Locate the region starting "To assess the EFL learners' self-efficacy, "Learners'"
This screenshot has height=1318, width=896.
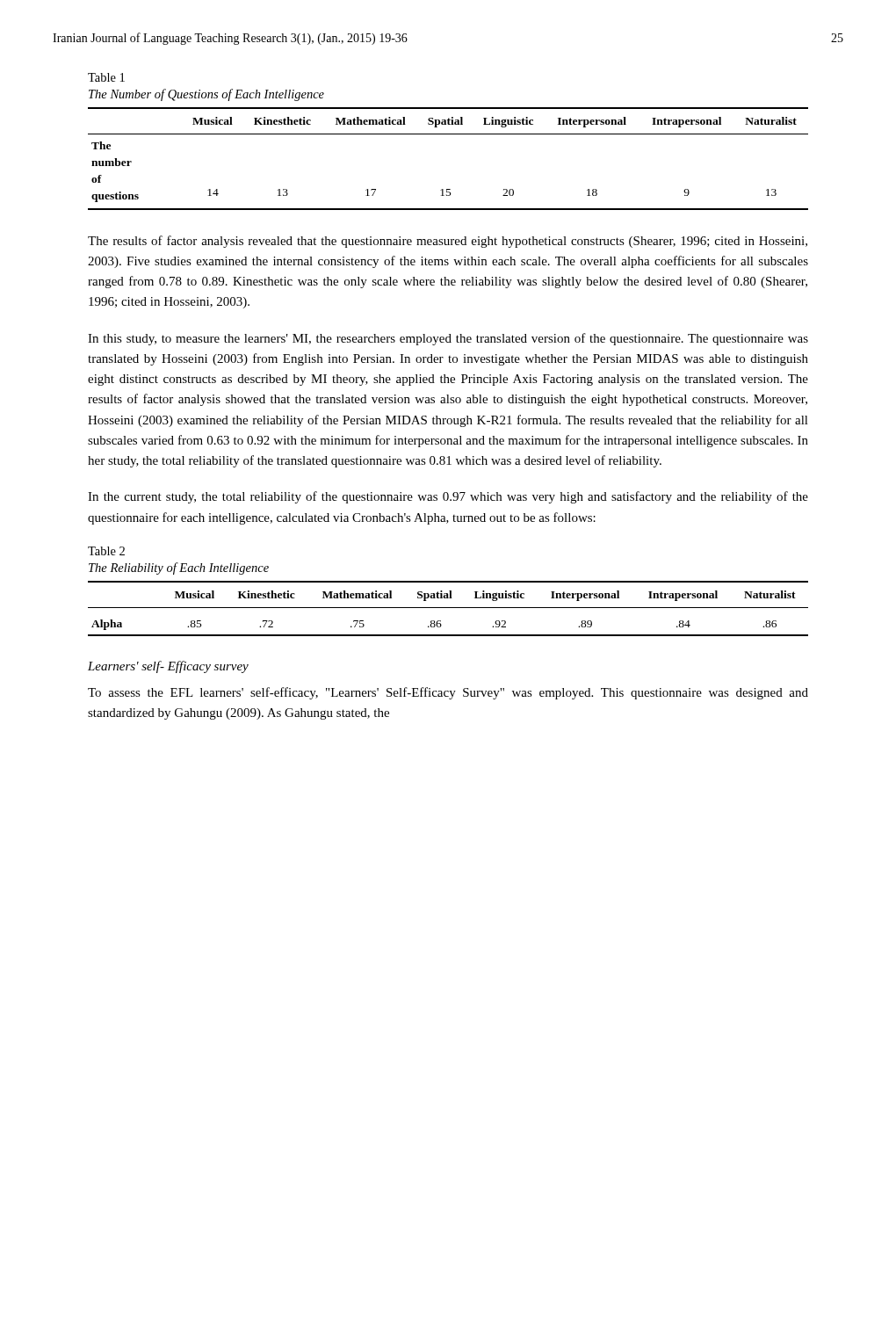point(448,702)
